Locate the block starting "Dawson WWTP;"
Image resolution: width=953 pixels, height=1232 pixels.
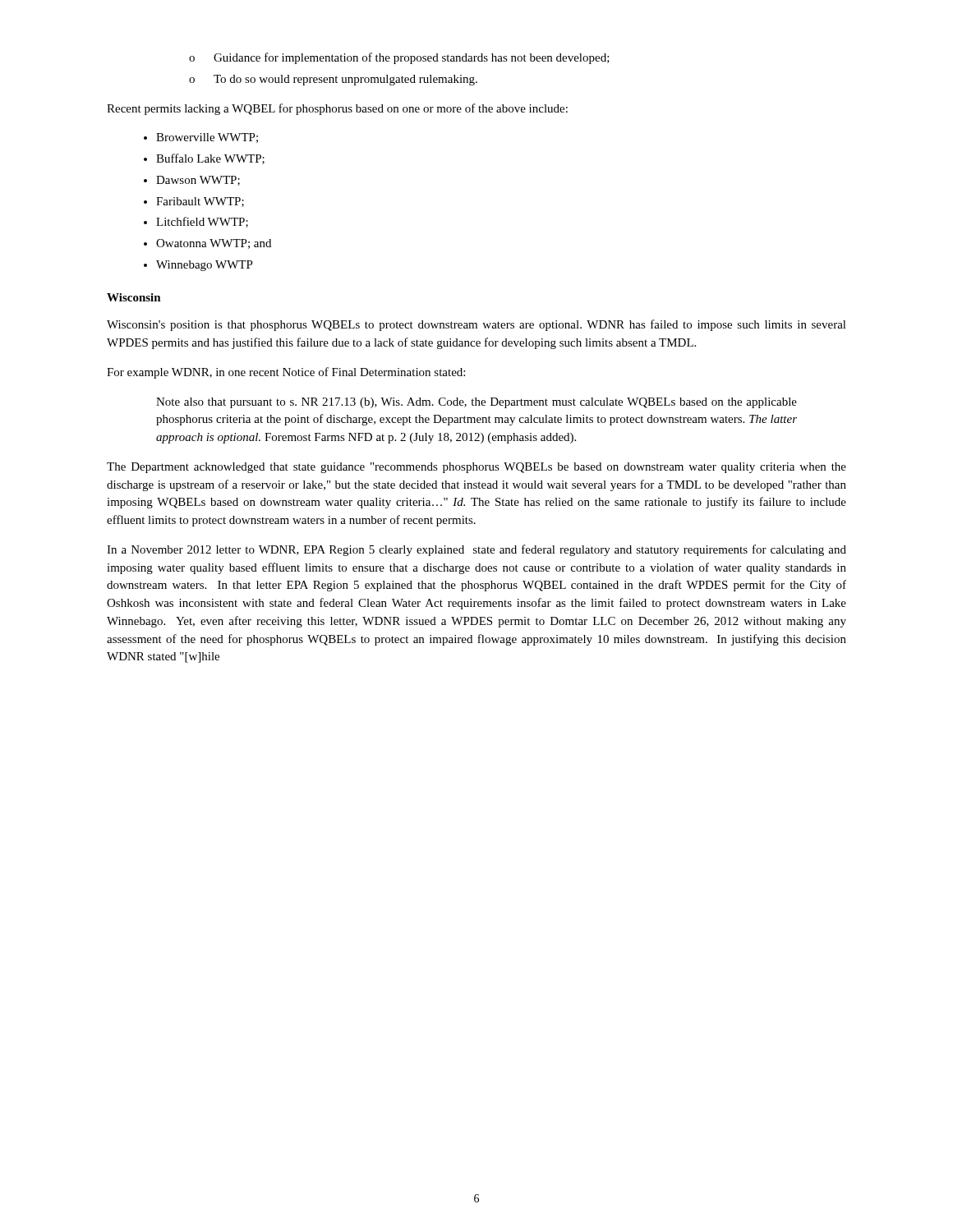[198, 180]
